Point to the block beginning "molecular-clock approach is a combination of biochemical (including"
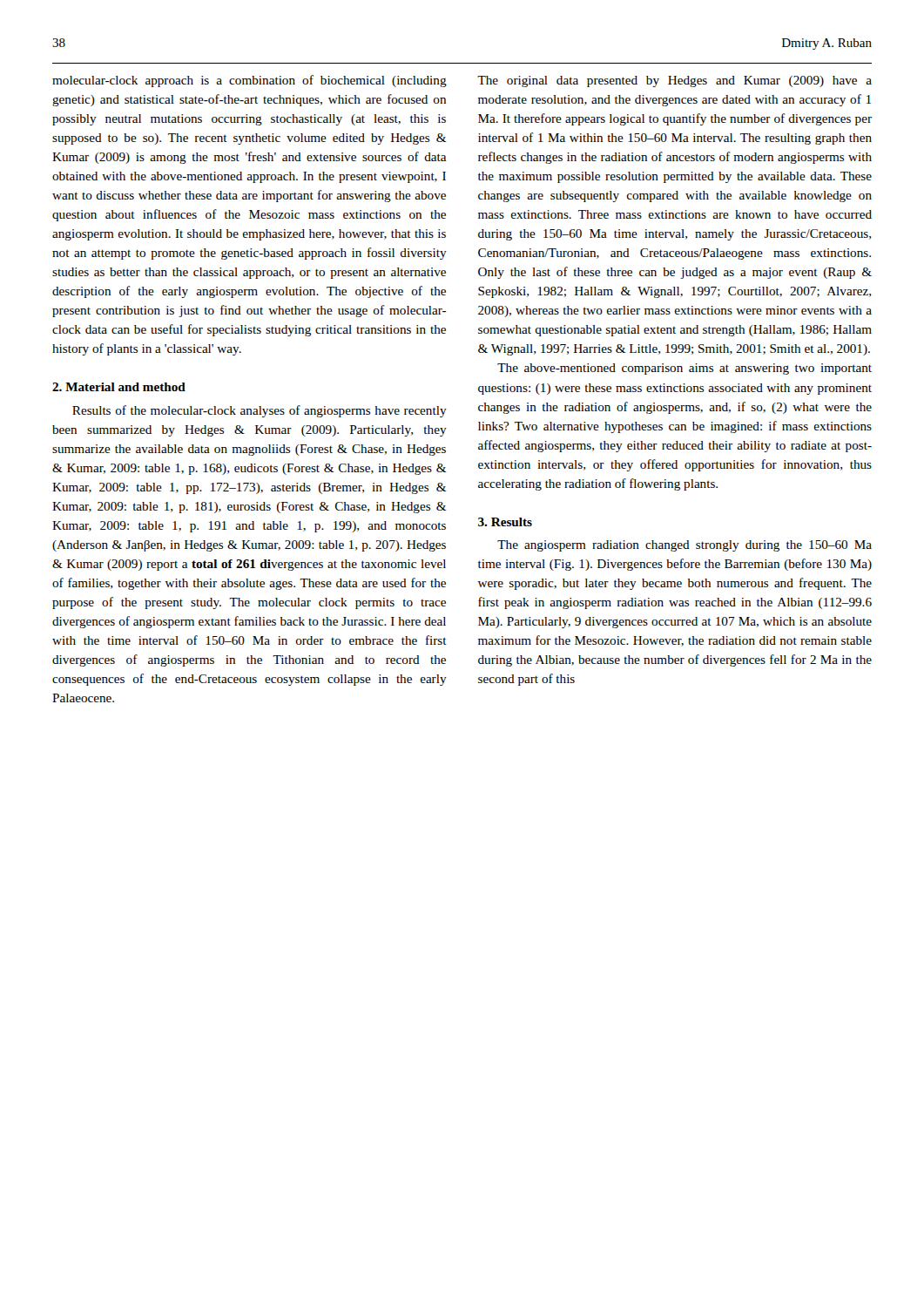 [x=249, y=215]
